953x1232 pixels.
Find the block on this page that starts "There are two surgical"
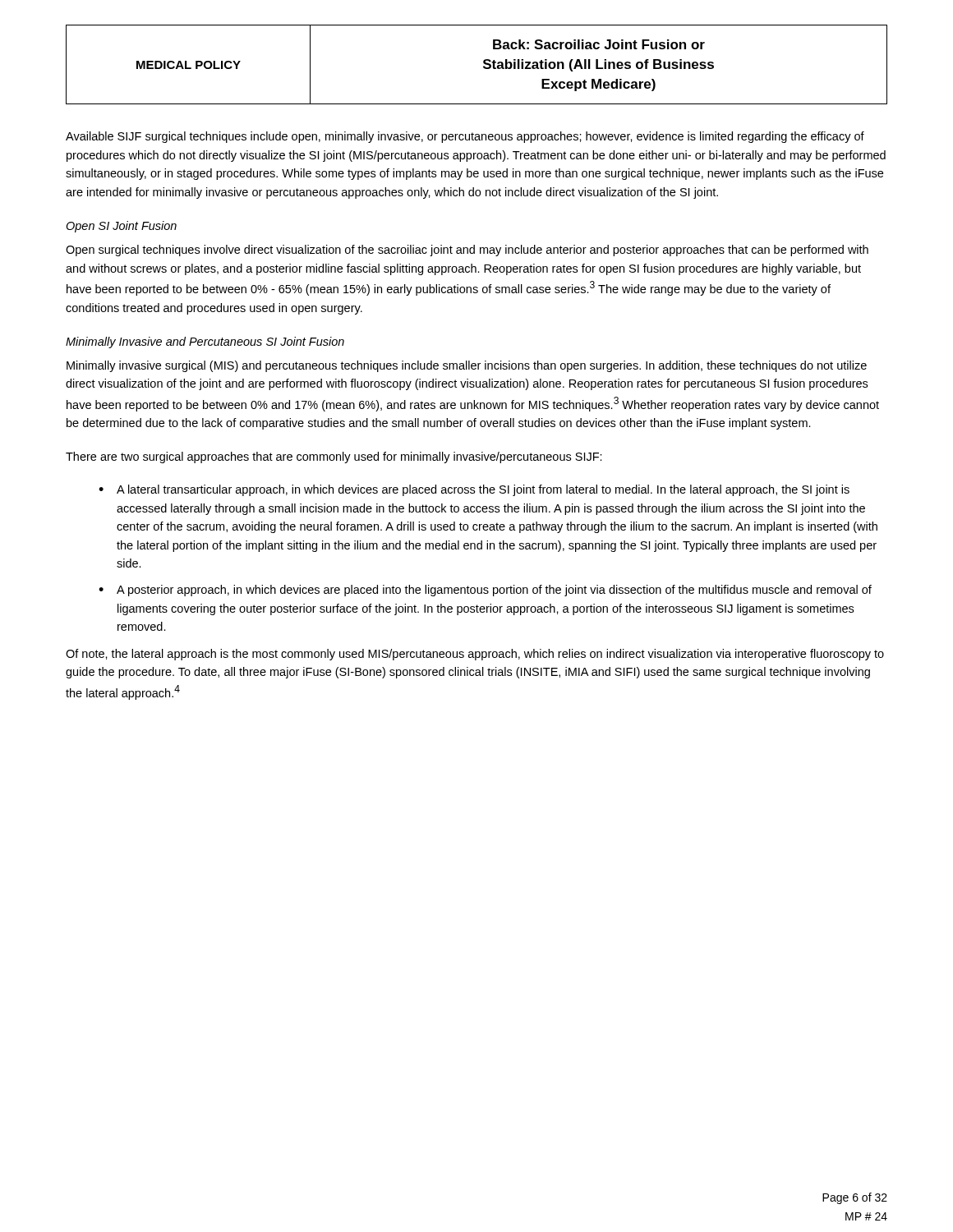click(334, 456)
